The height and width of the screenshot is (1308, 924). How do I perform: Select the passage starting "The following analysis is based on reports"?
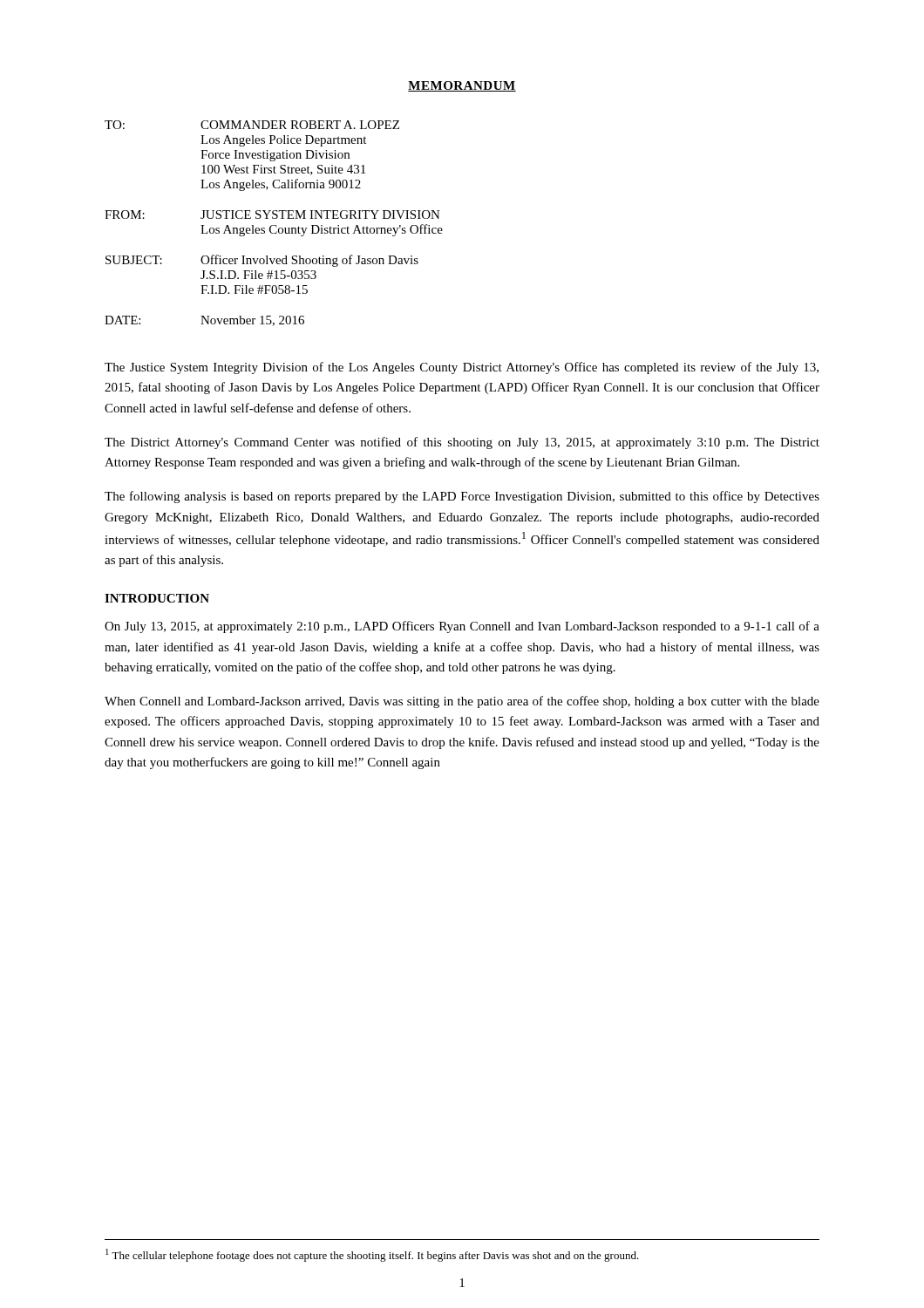coord(462,528)
